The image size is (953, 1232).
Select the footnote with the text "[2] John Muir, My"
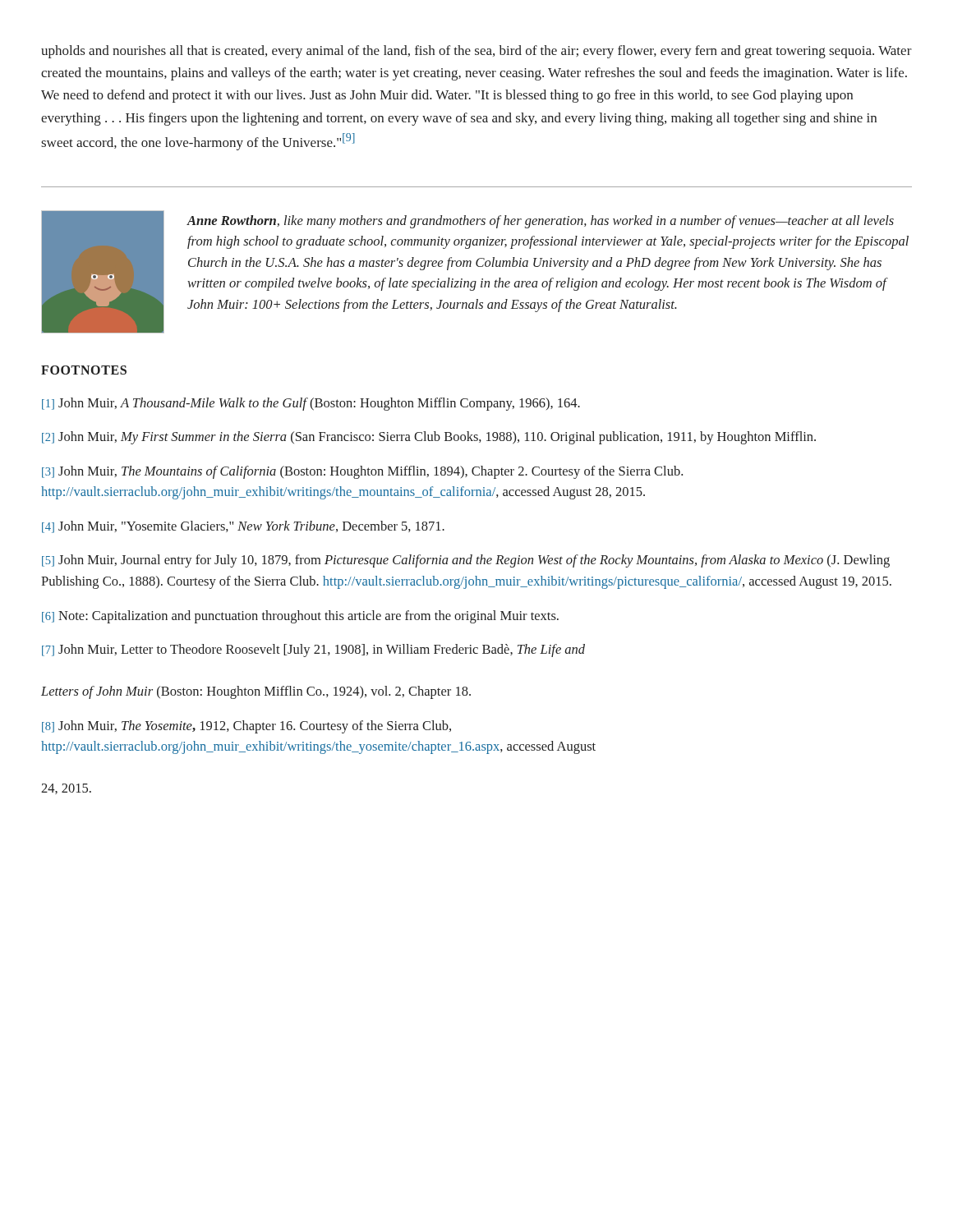pos(429,437)
